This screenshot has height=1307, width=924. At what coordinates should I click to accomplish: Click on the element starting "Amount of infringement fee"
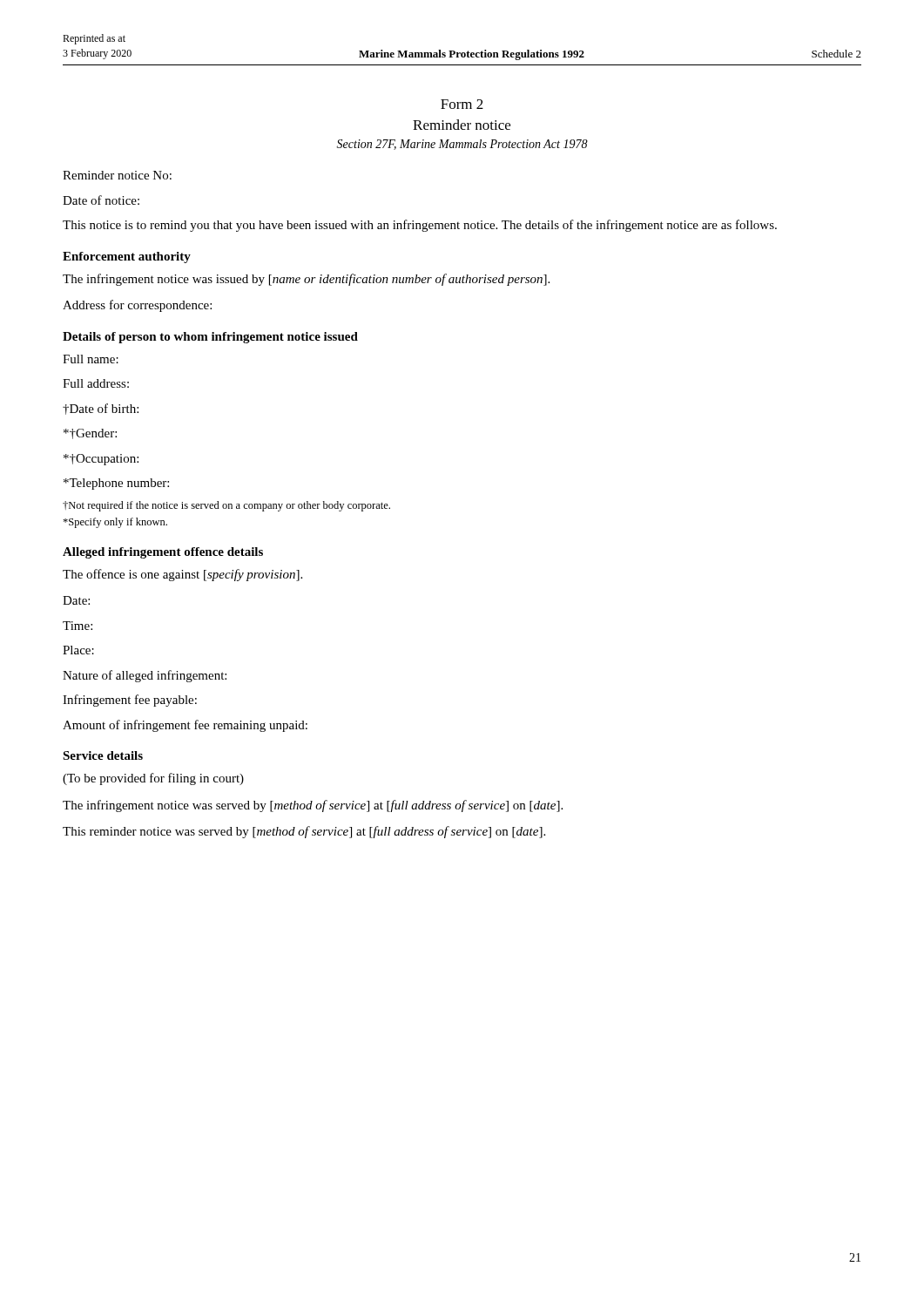click(x=186, y=725)
